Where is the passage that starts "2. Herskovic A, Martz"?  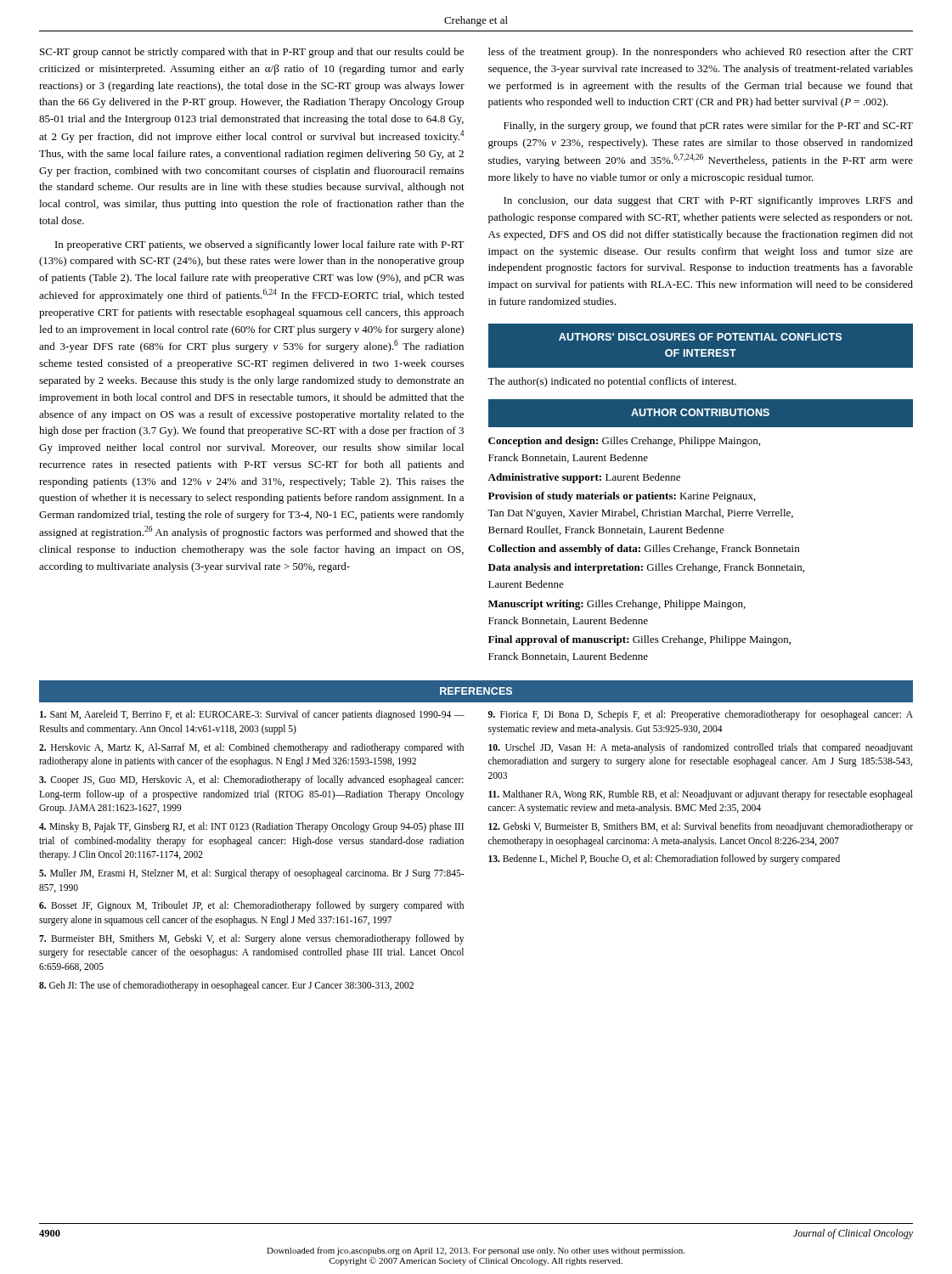252,754
